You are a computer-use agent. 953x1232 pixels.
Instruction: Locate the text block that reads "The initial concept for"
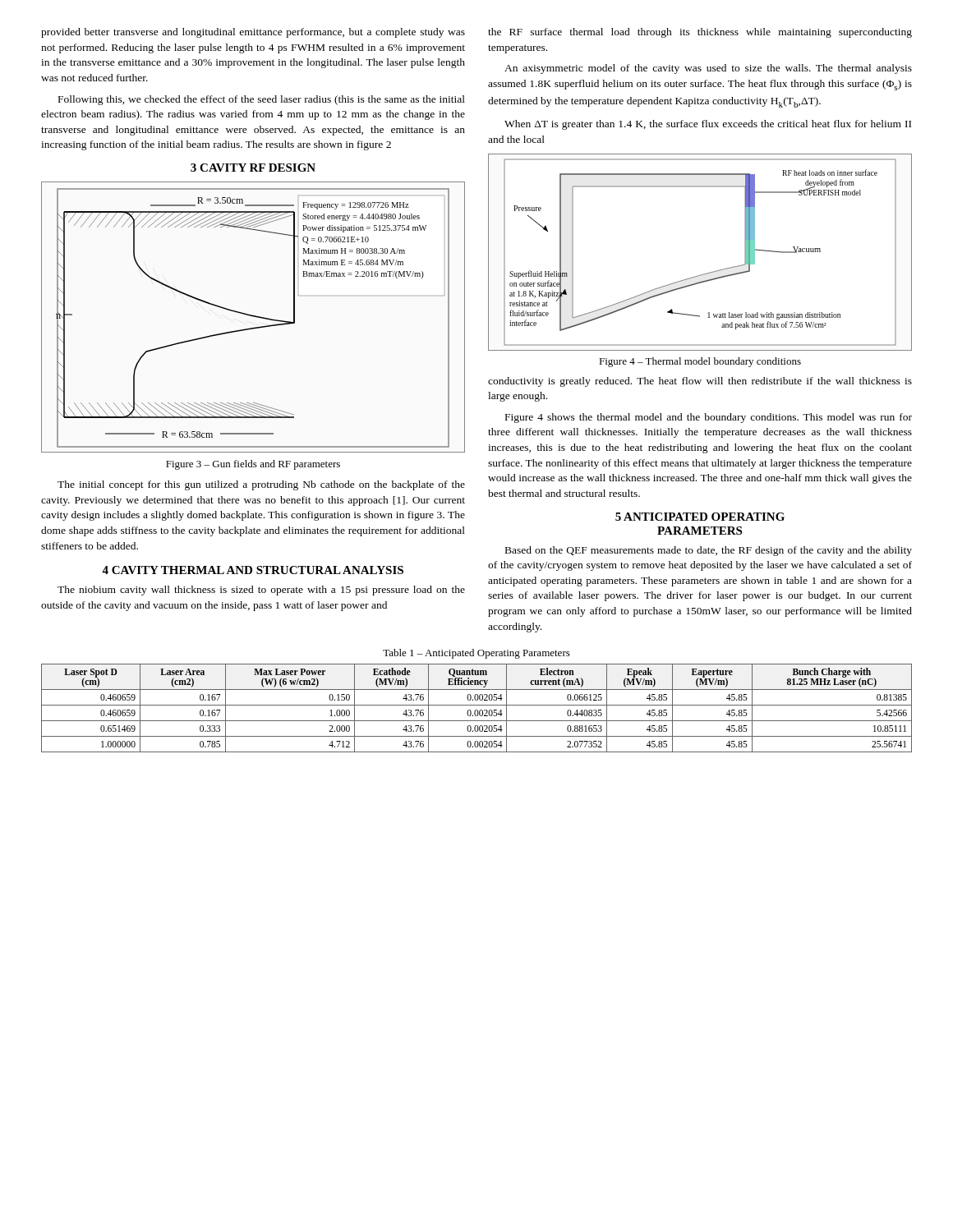[x=253, y=515]
